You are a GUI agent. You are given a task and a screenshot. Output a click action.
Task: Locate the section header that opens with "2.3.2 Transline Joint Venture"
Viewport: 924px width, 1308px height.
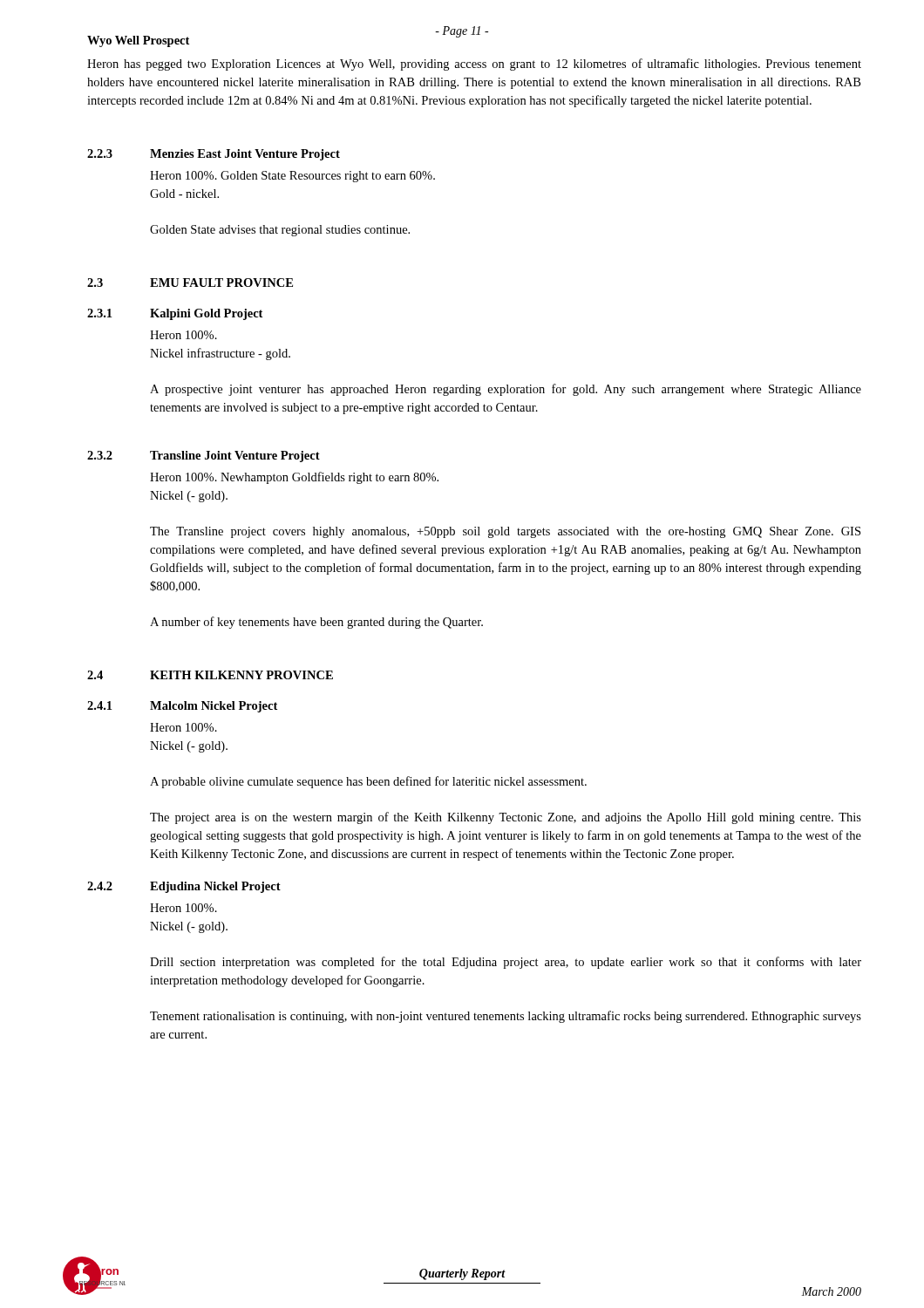(203, 456)
